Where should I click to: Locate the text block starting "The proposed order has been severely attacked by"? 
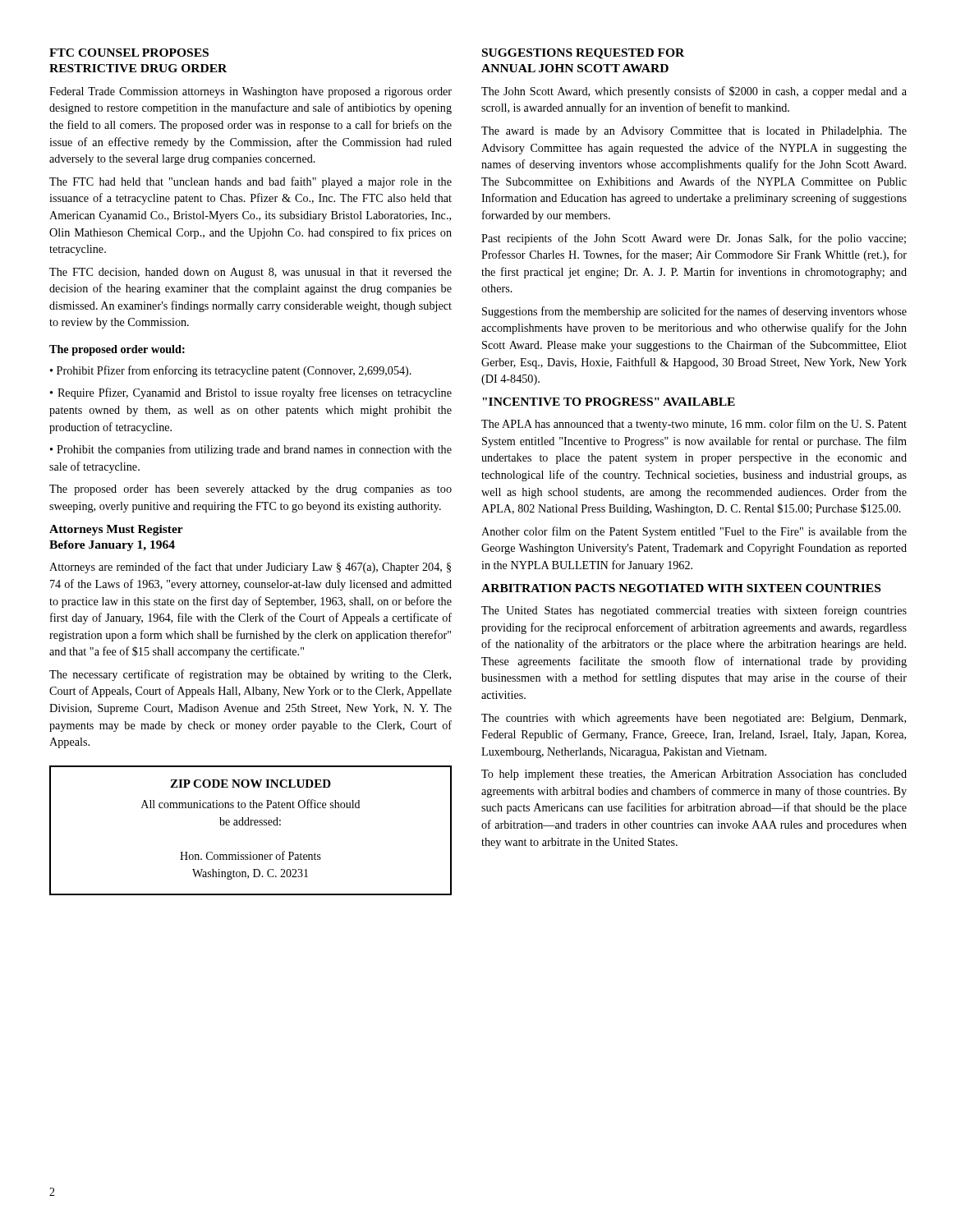(250, 498)
